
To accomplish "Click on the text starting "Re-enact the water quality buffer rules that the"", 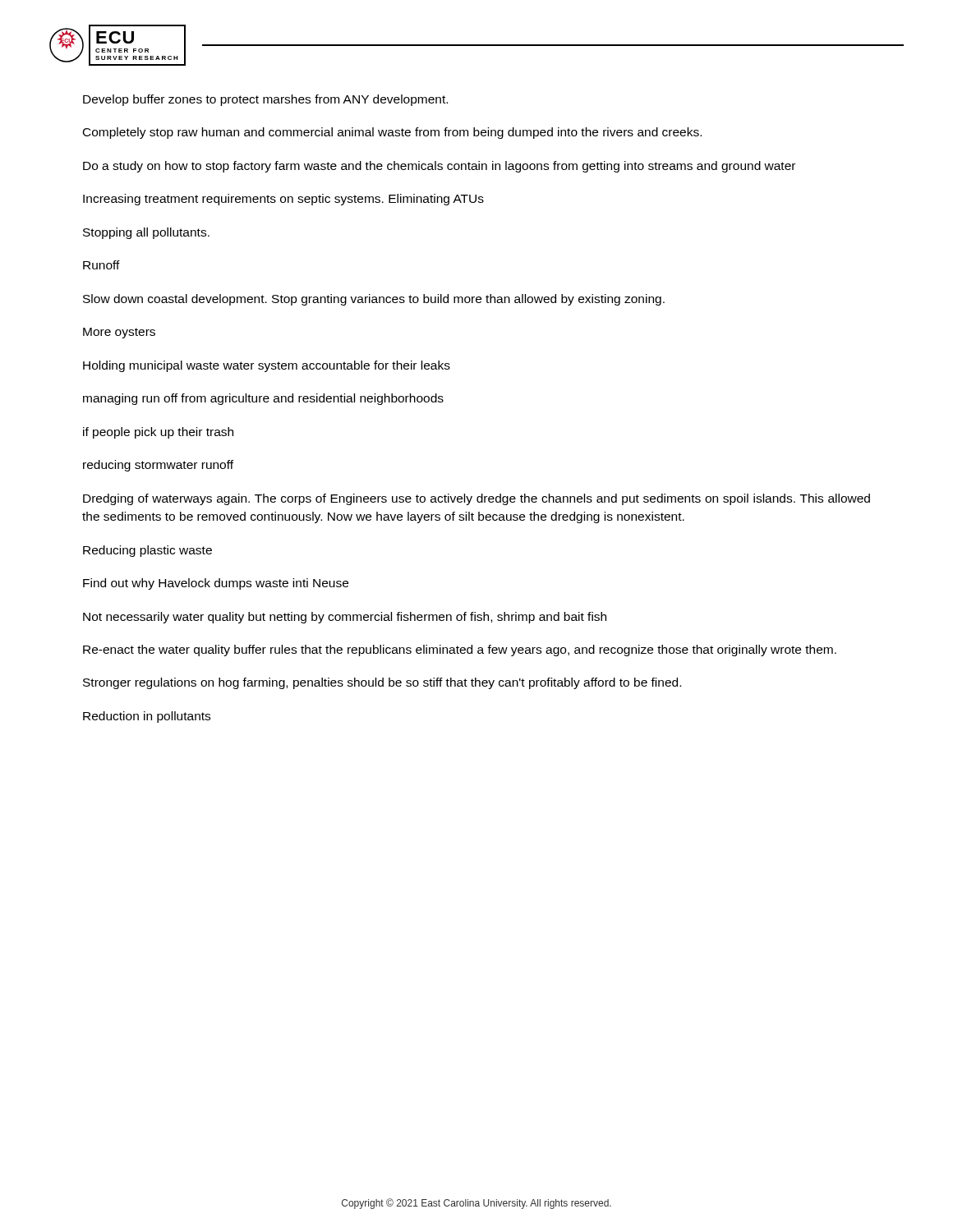I will 460,649.
